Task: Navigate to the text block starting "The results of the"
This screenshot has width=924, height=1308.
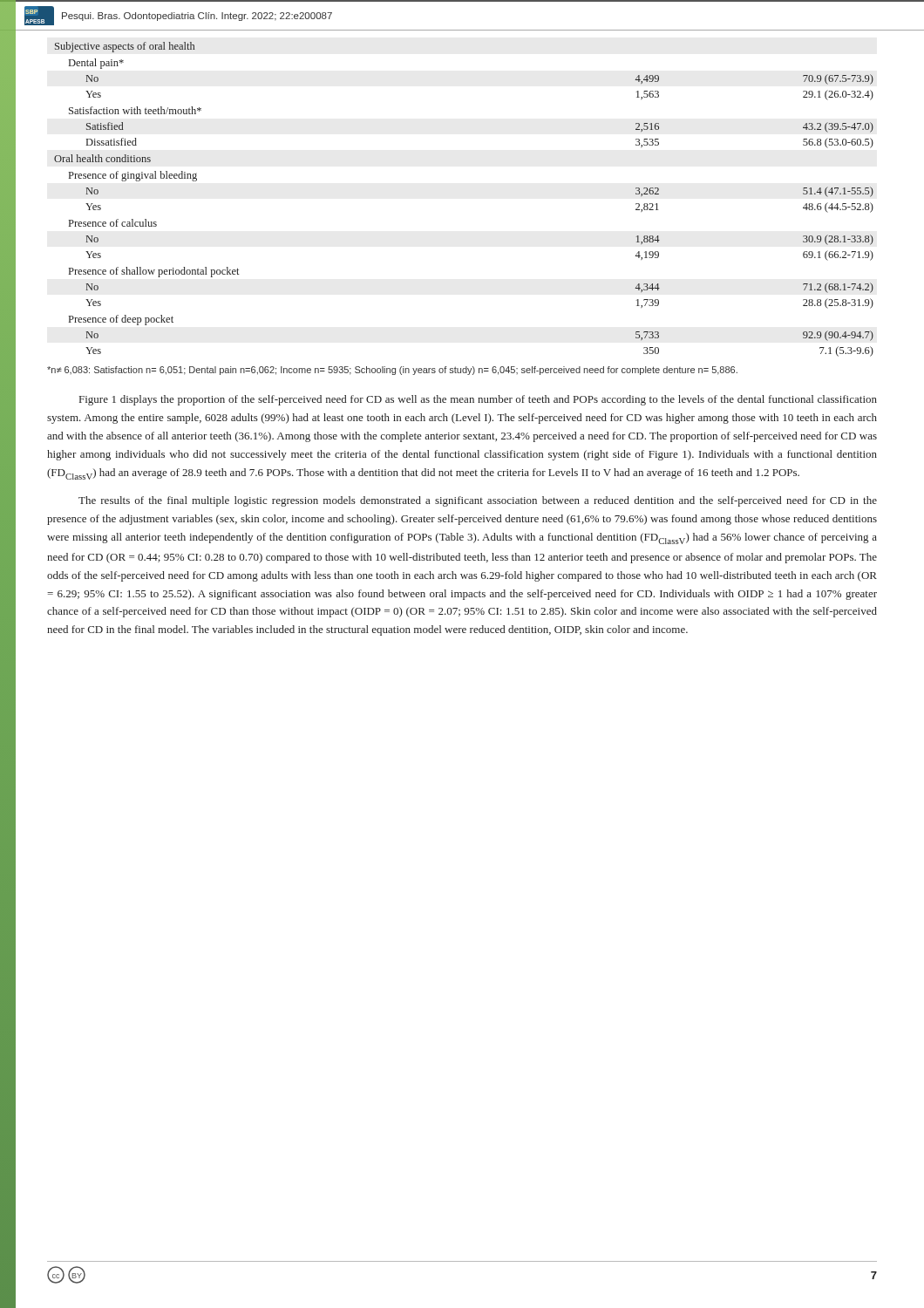Action: click(462, 566)
